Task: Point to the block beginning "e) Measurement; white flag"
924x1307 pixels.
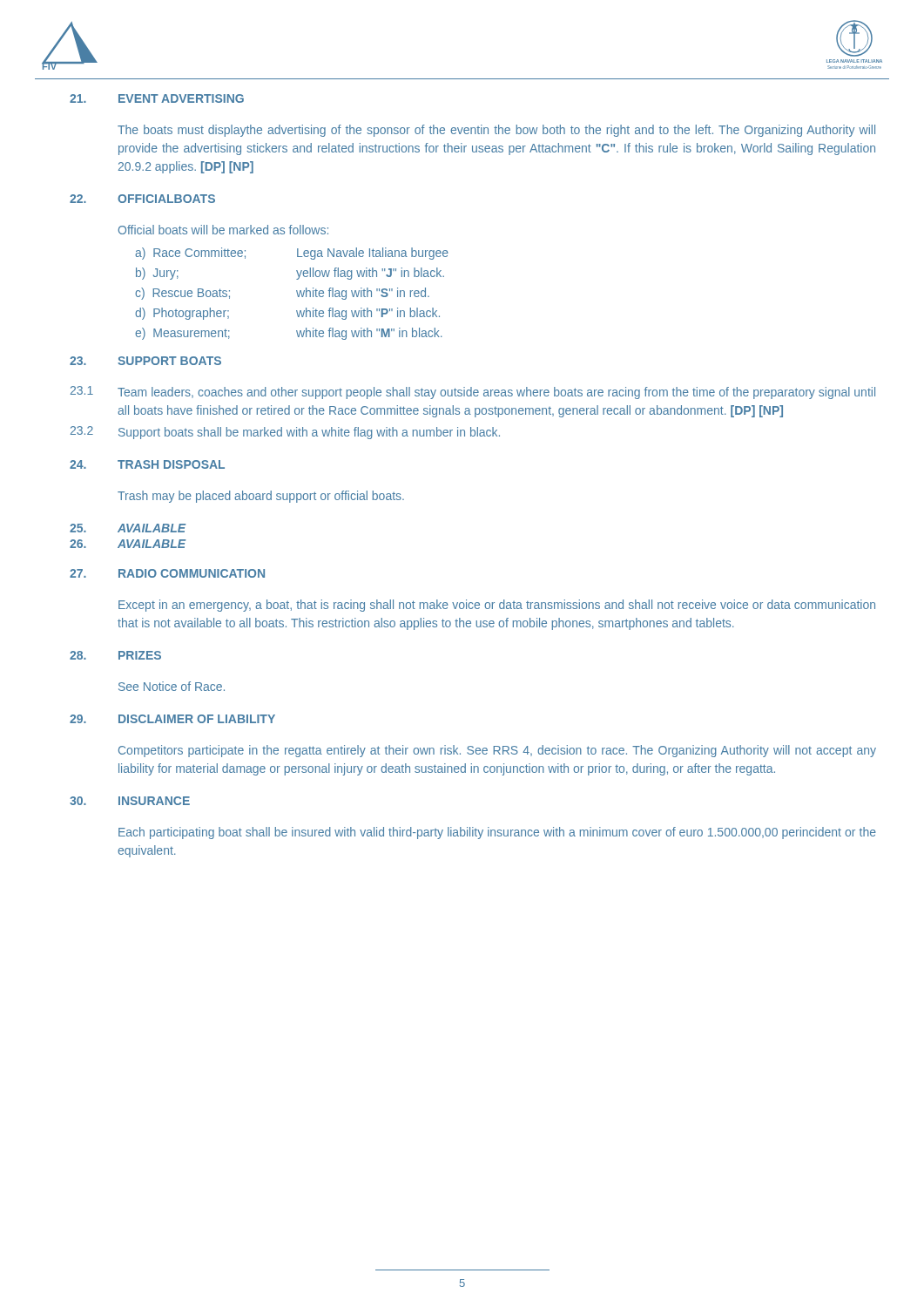Action: (184, 333)
